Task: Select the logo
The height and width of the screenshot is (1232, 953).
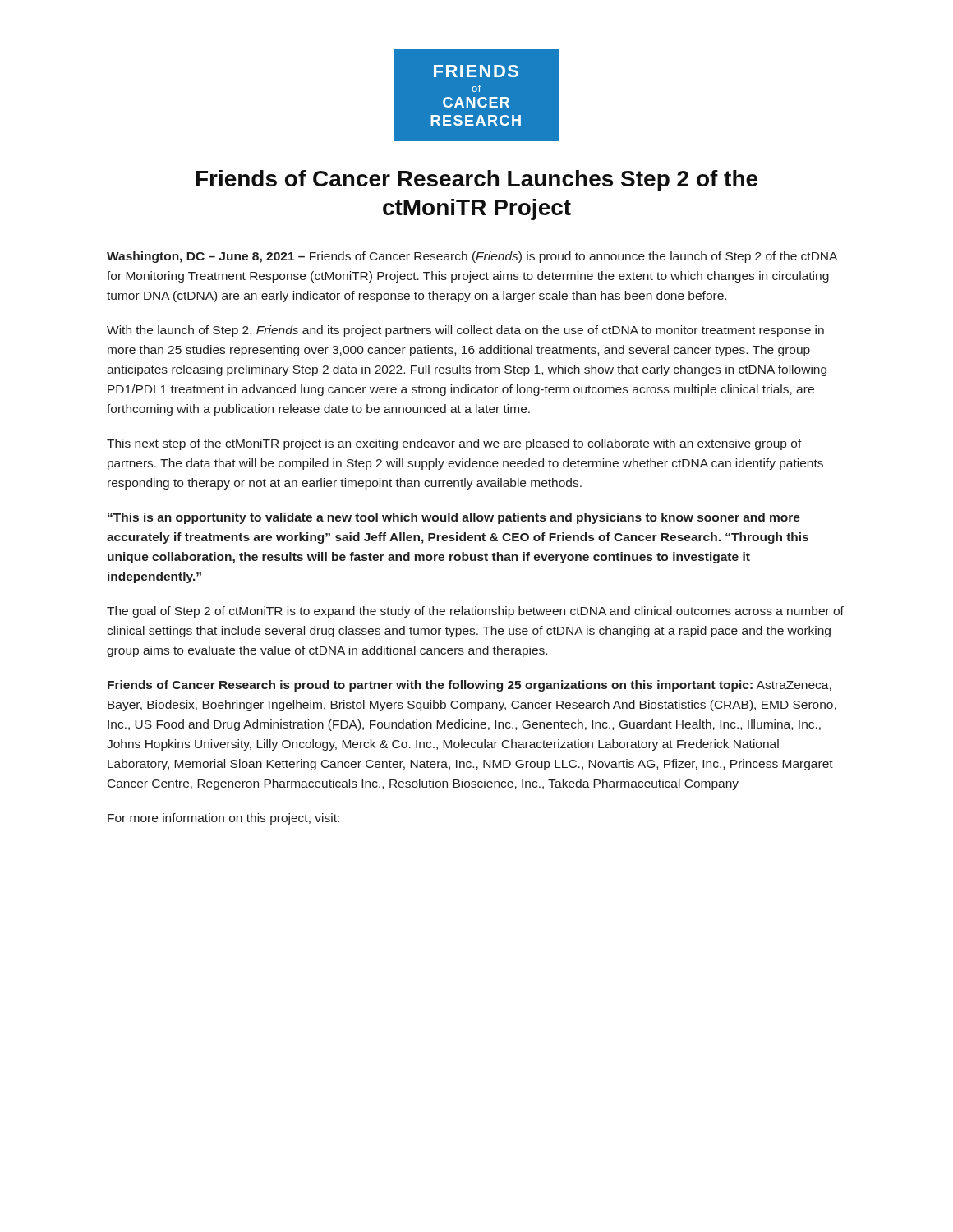Action: [x=476, y=95]
